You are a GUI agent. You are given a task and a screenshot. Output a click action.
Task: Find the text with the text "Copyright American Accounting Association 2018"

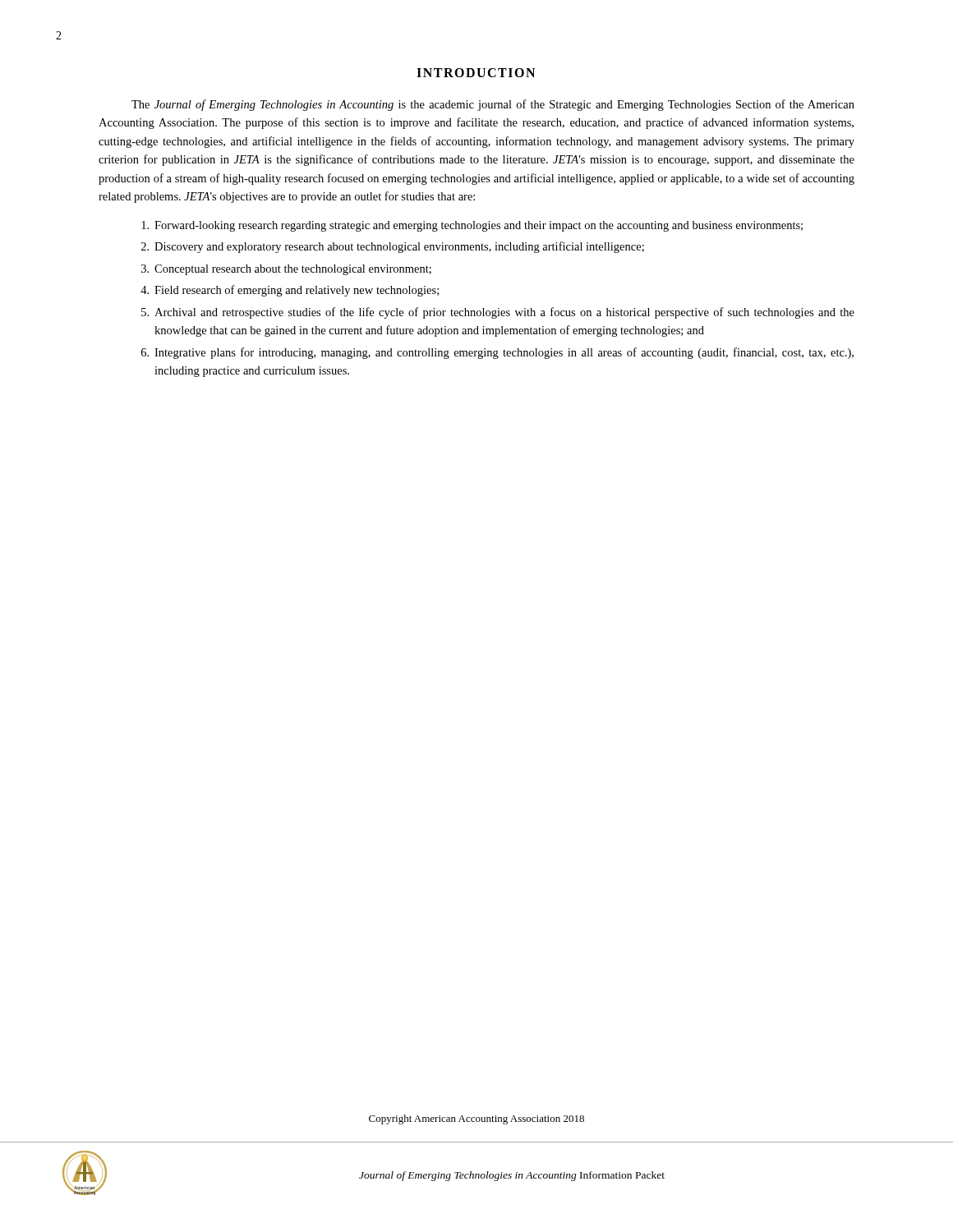coord(476,1118)
